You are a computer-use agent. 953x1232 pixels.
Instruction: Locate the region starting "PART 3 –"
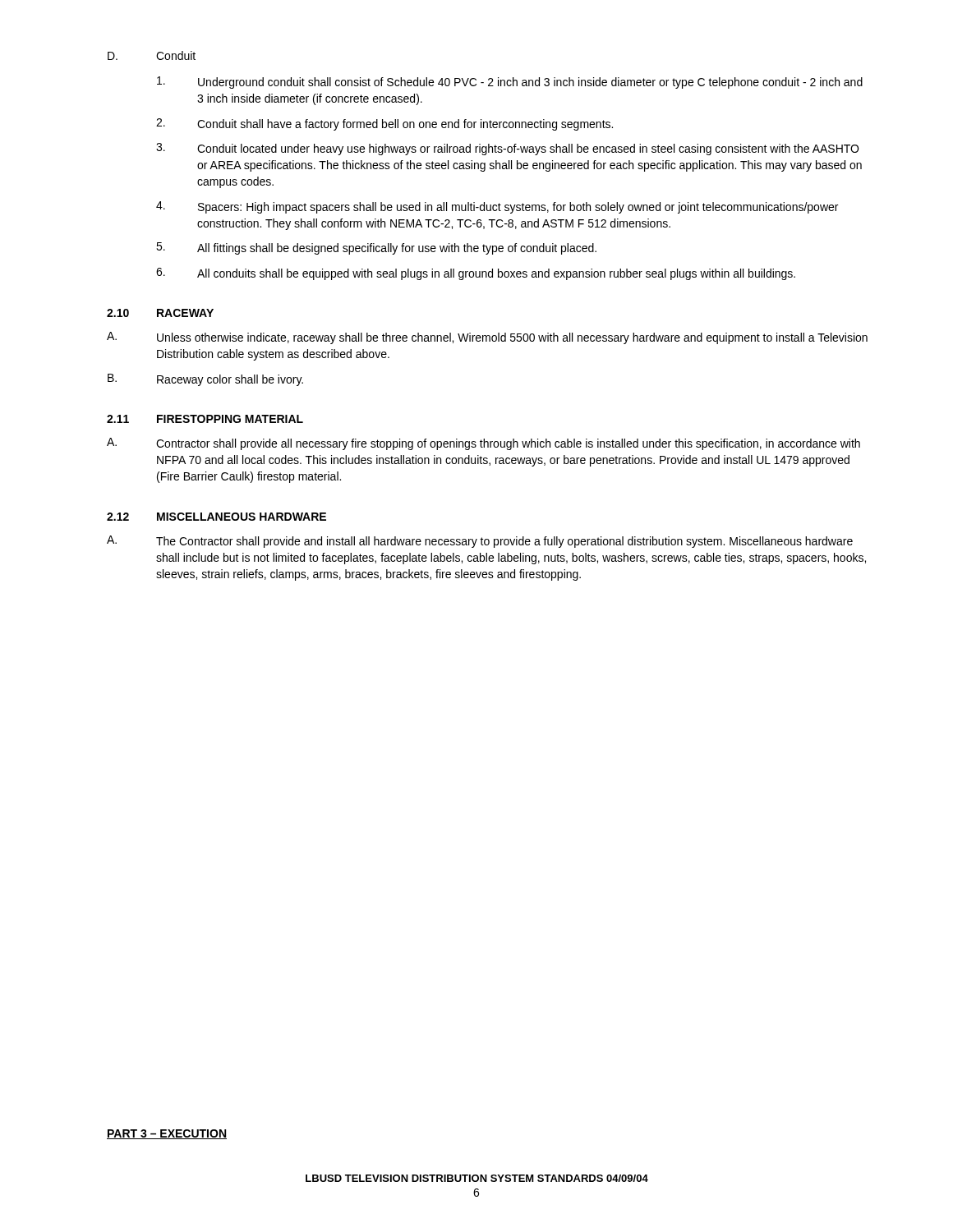(167, 1133)
